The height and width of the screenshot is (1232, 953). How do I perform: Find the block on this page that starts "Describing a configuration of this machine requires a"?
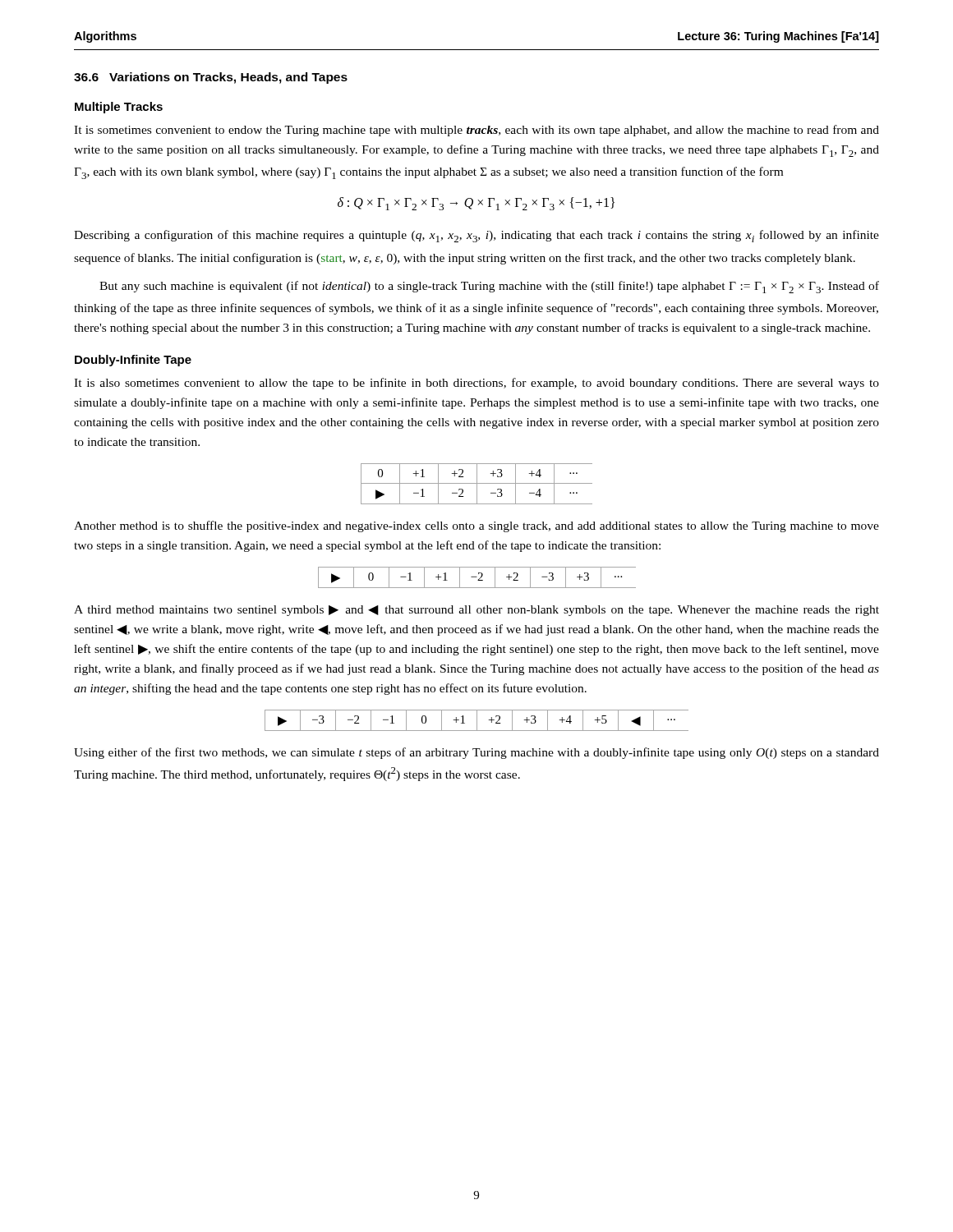[476, 246]
